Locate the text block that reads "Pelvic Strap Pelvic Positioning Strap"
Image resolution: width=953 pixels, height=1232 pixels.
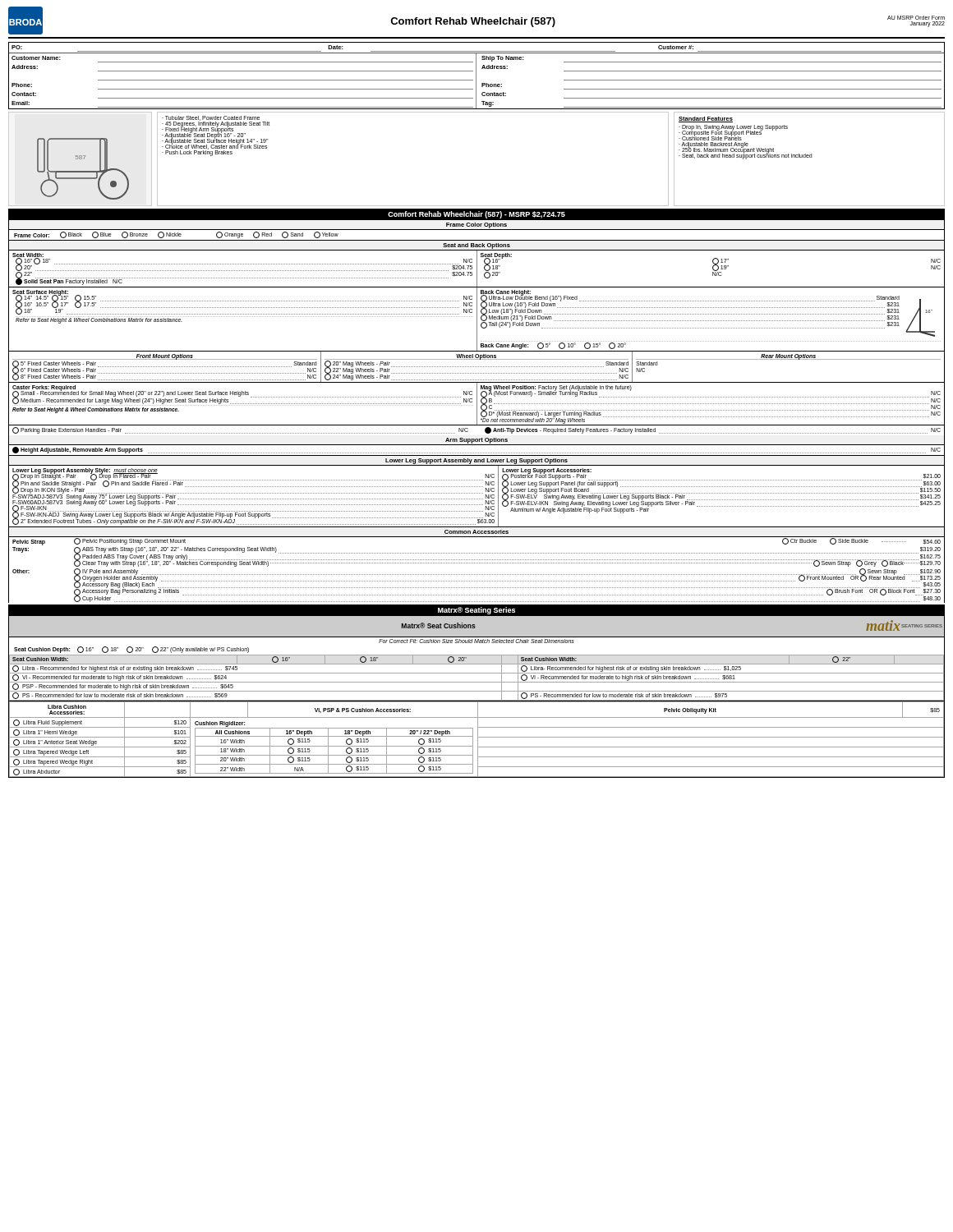(x=476, y=542)
